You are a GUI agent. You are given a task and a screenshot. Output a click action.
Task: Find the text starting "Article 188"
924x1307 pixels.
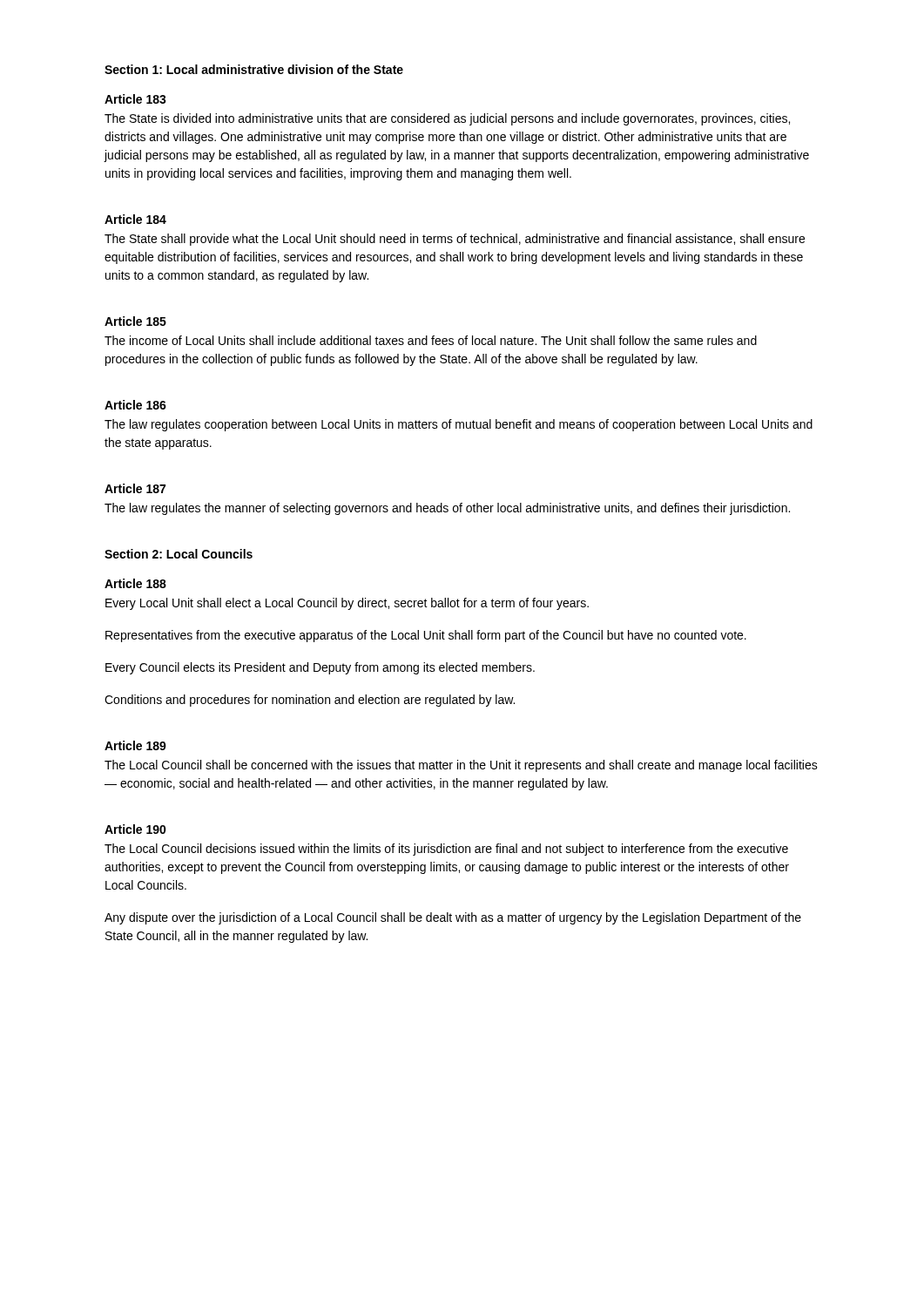pos(135,584)
